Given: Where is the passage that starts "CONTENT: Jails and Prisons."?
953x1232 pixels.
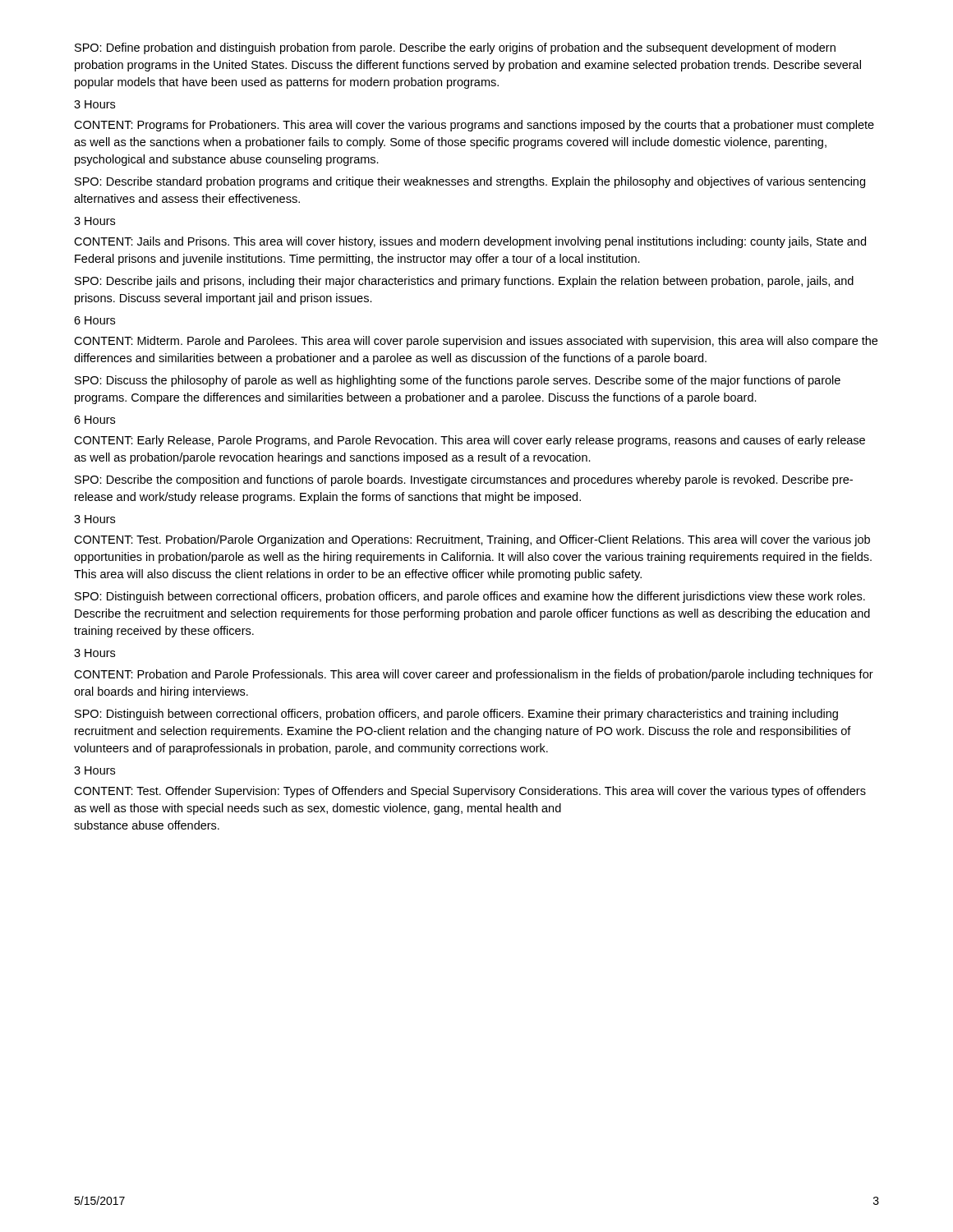Looking at the screenshot, I should click(470, 250).
